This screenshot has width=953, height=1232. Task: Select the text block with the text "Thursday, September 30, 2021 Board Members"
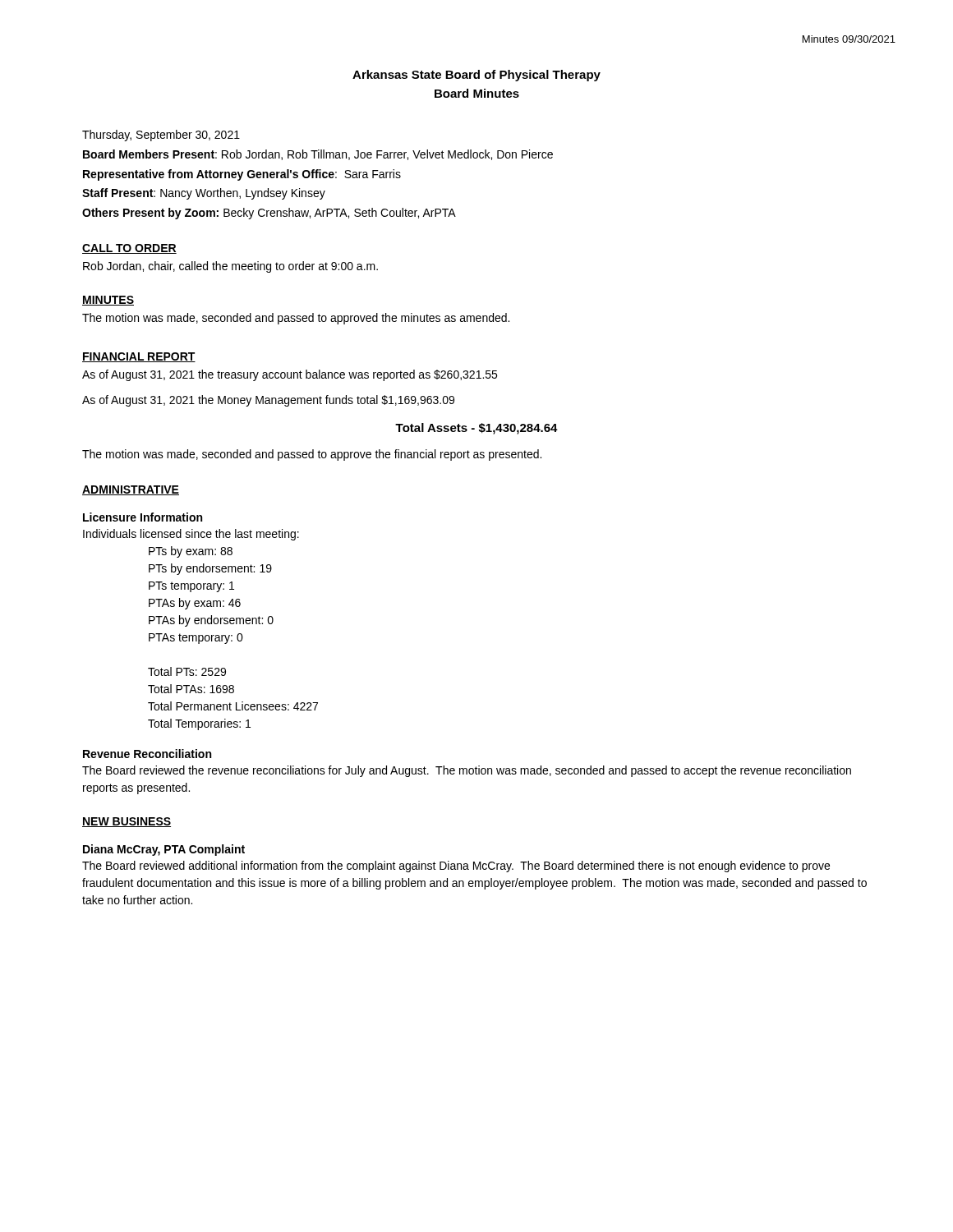pos(318,174)
